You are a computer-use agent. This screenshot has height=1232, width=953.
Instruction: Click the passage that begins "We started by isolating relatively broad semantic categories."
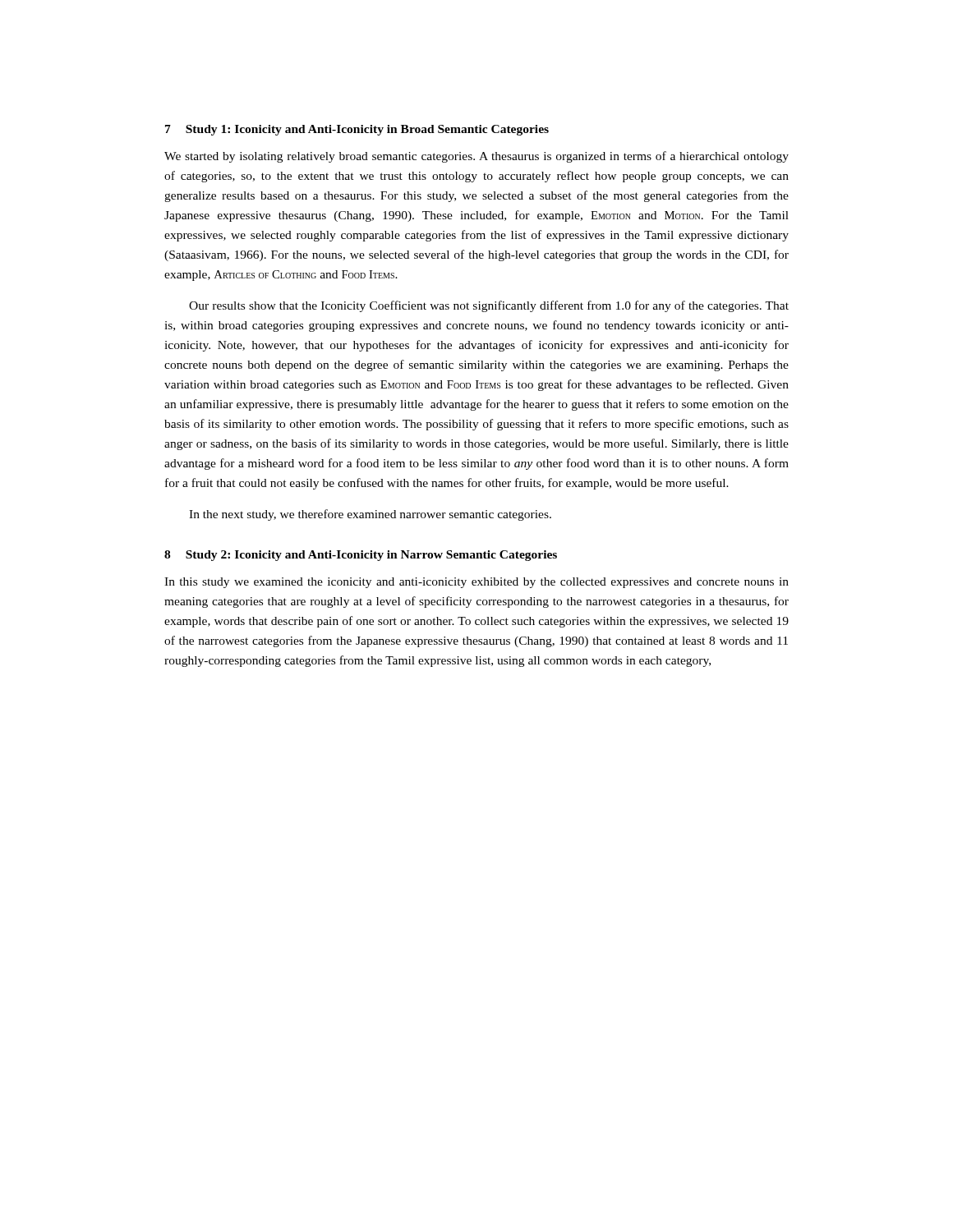(x=476, y=215)
